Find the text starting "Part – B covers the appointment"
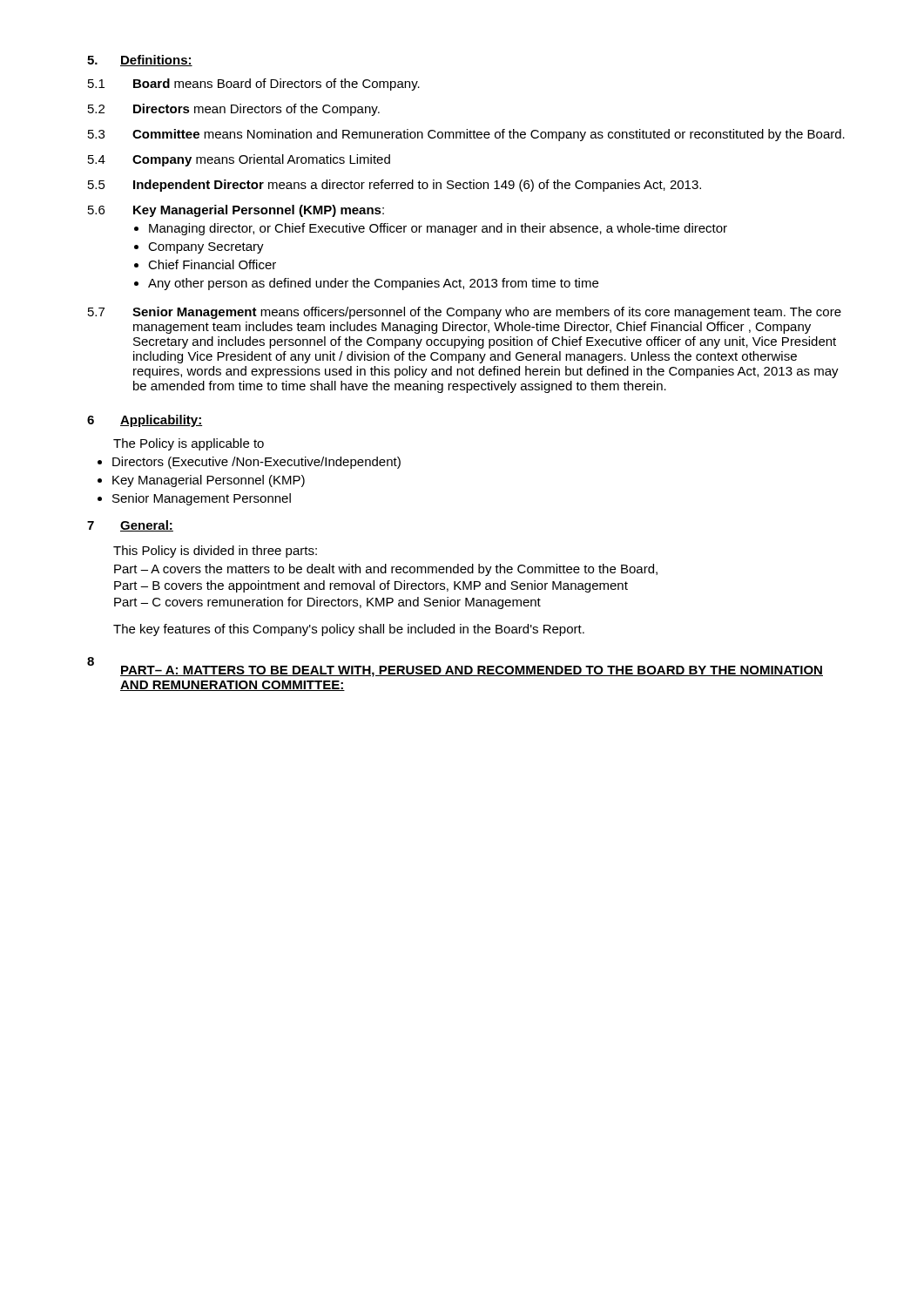Screen dimensions: 1307x924 (370, 585)
